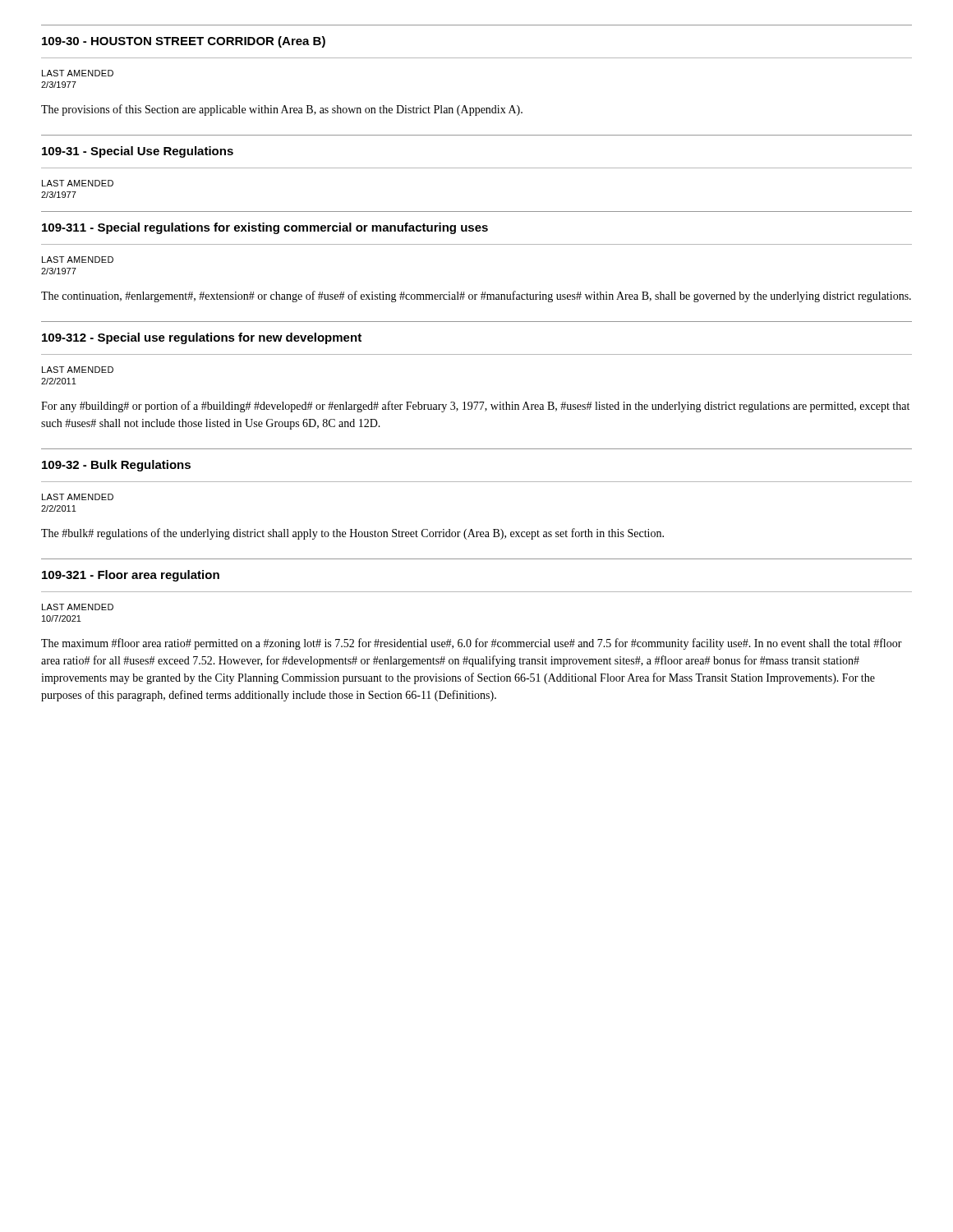Viewport: 953px width, 1232px height.
Task: Where is the passage that starts "The #bulk# regulations"?
Action: click(x=353, y=533)
